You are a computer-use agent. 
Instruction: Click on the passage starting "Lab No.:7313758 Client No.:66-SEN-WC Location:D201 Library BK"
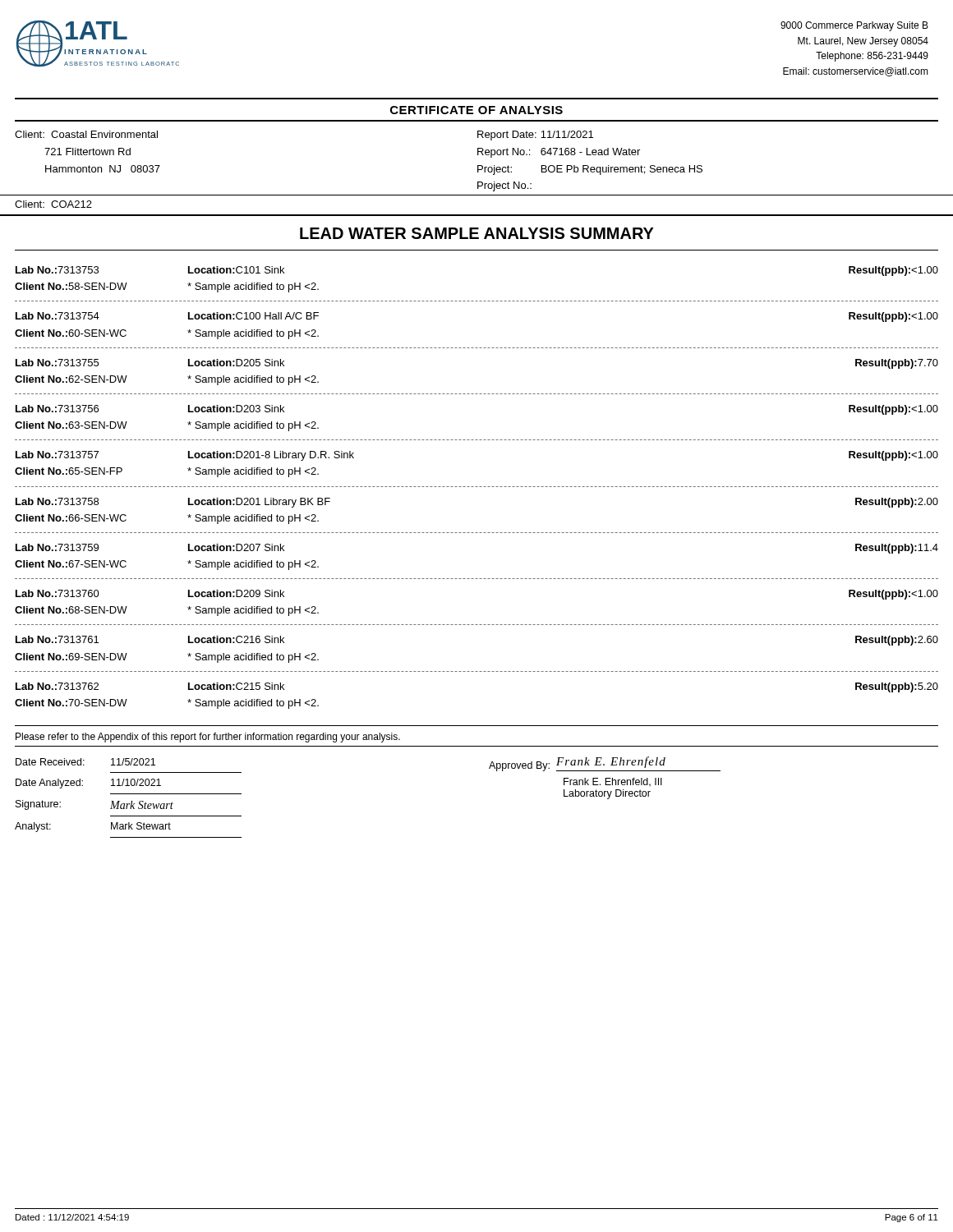coord(55,504)
